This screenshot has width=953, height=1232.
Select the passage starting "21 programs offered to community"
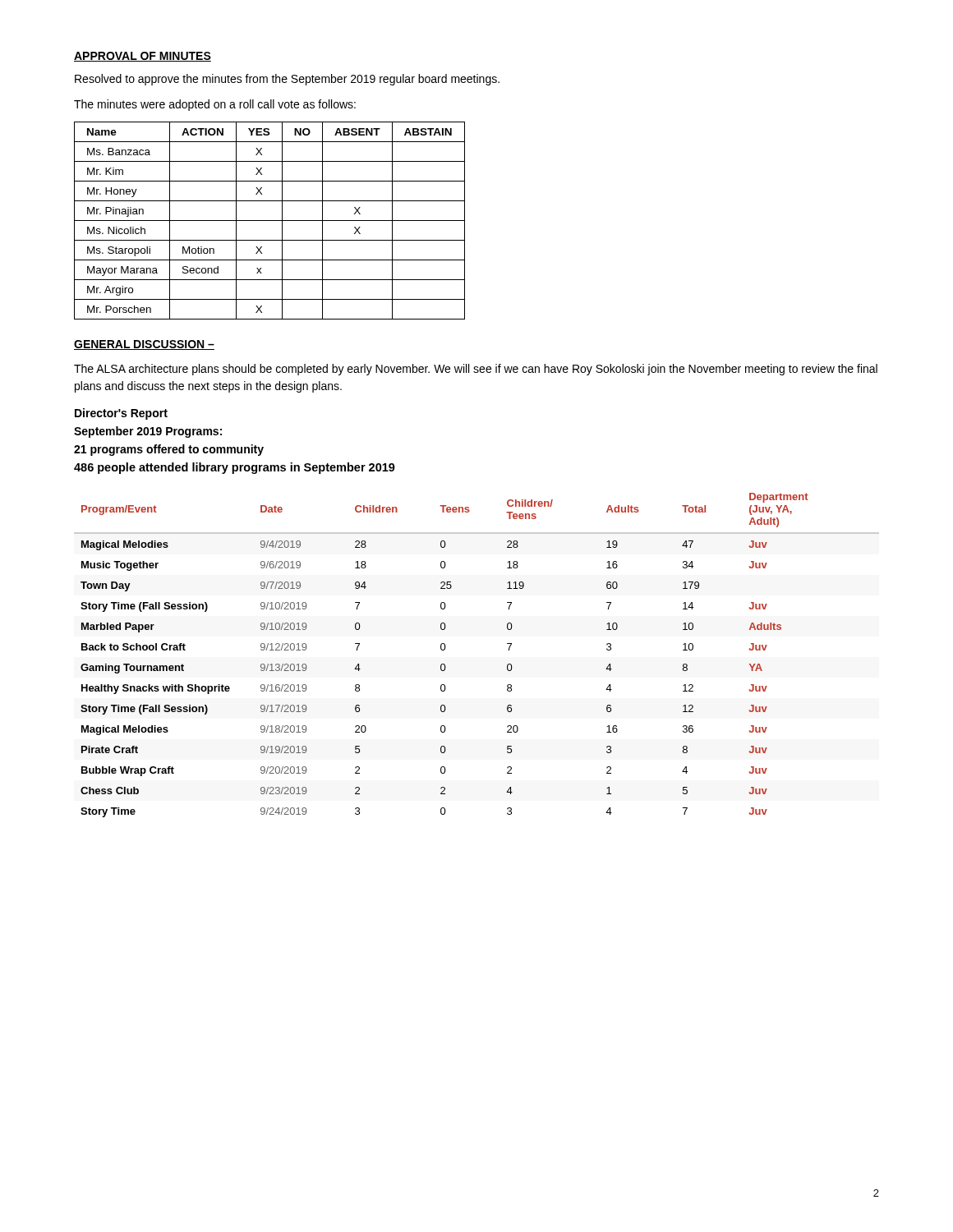click(169, 449)
